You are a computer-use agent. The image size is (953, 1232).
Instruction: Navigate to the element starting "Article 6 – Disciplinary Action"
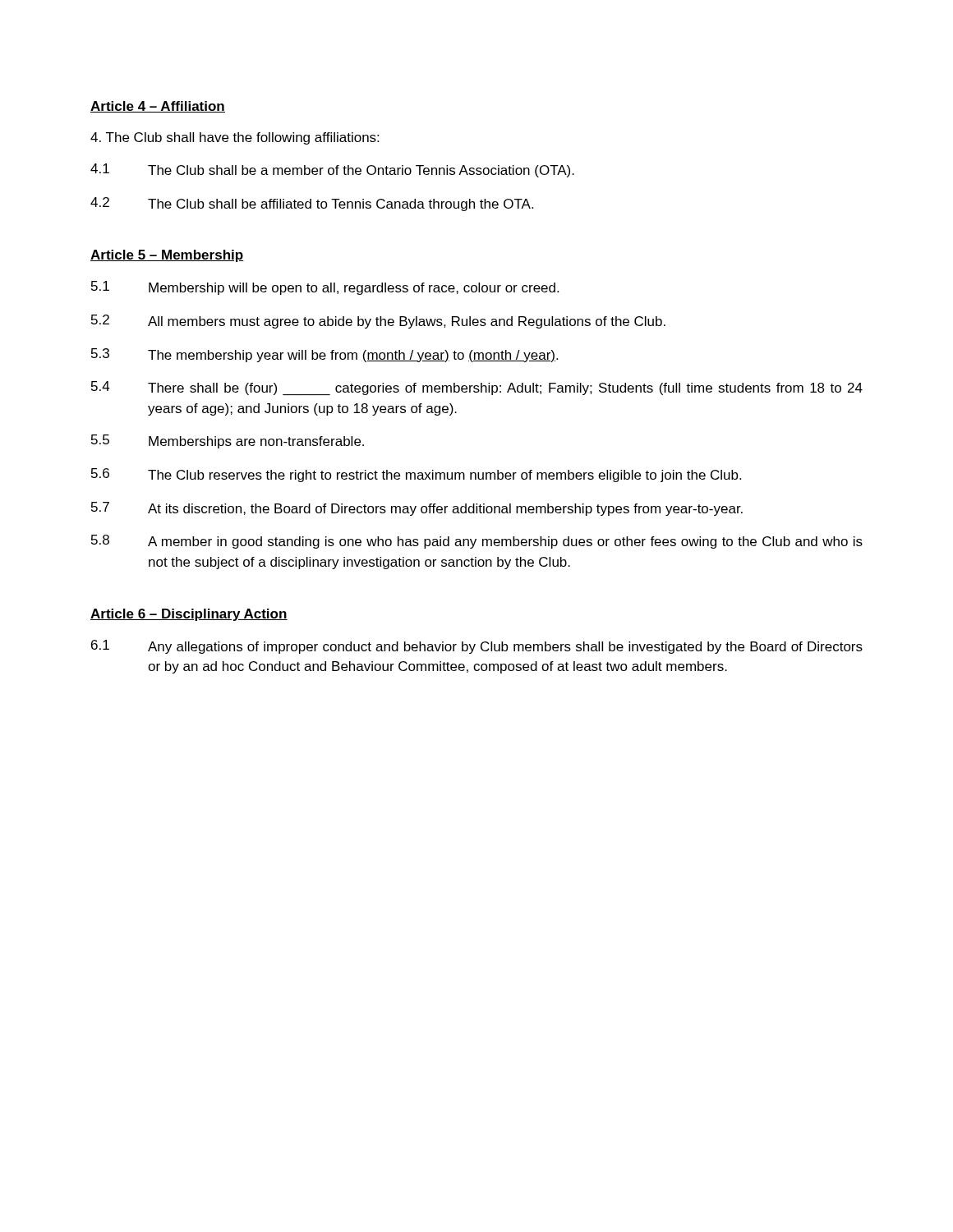coord(189,614)
